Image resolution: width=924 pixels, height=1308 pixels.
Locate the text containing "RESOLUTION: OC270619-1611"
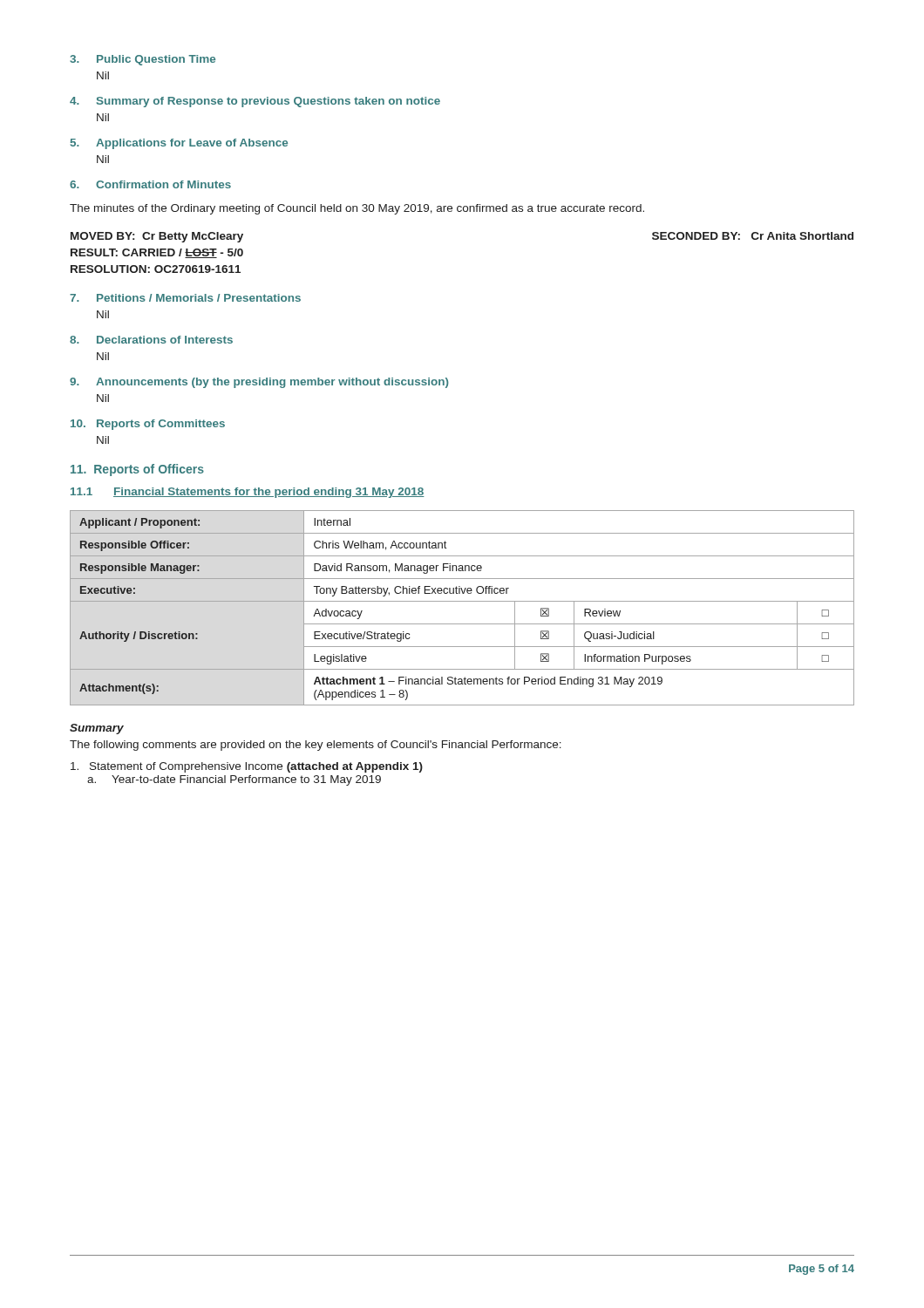click(x=155, y=269)
